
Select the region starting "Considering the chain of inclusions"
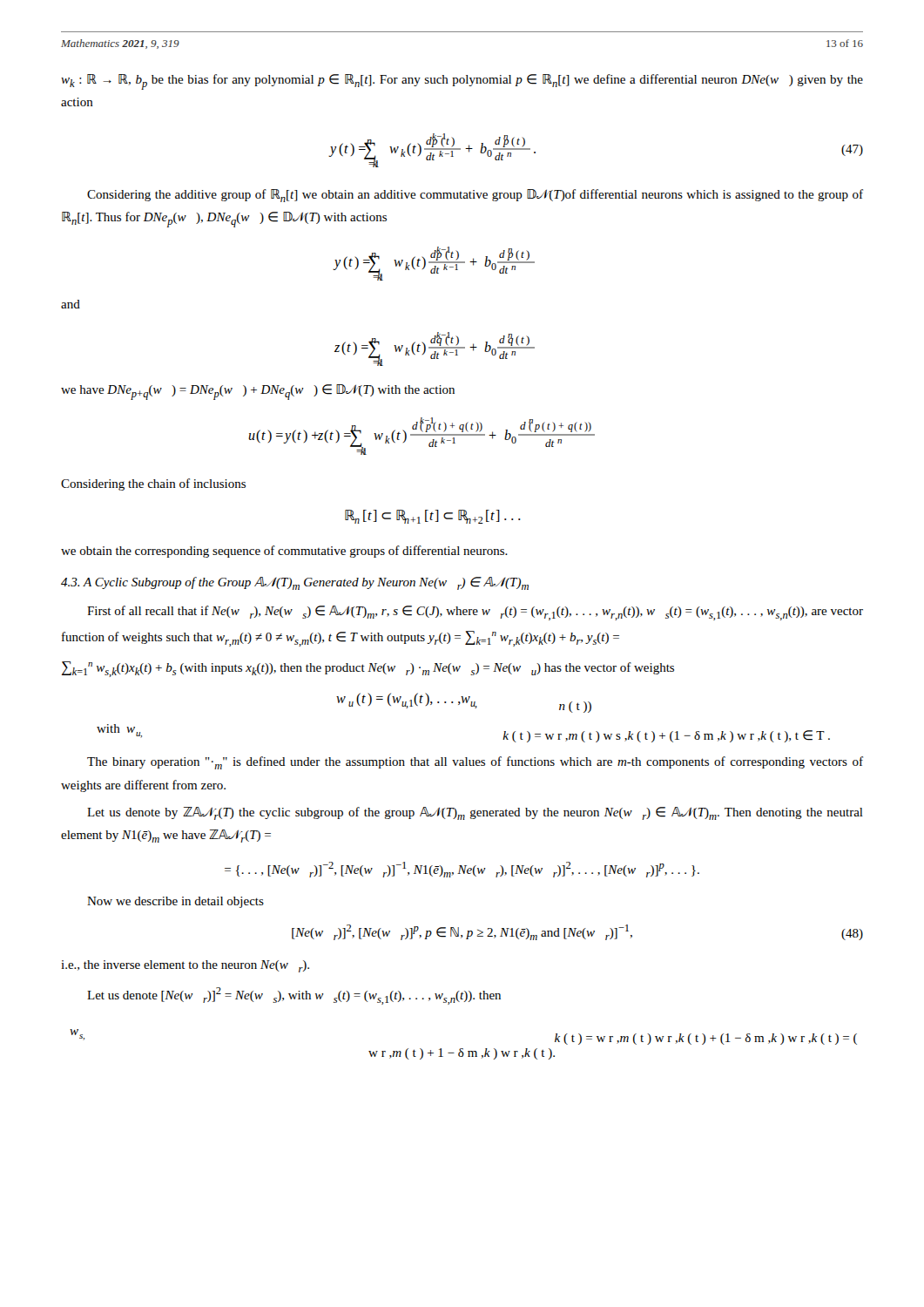click(153, 484)
